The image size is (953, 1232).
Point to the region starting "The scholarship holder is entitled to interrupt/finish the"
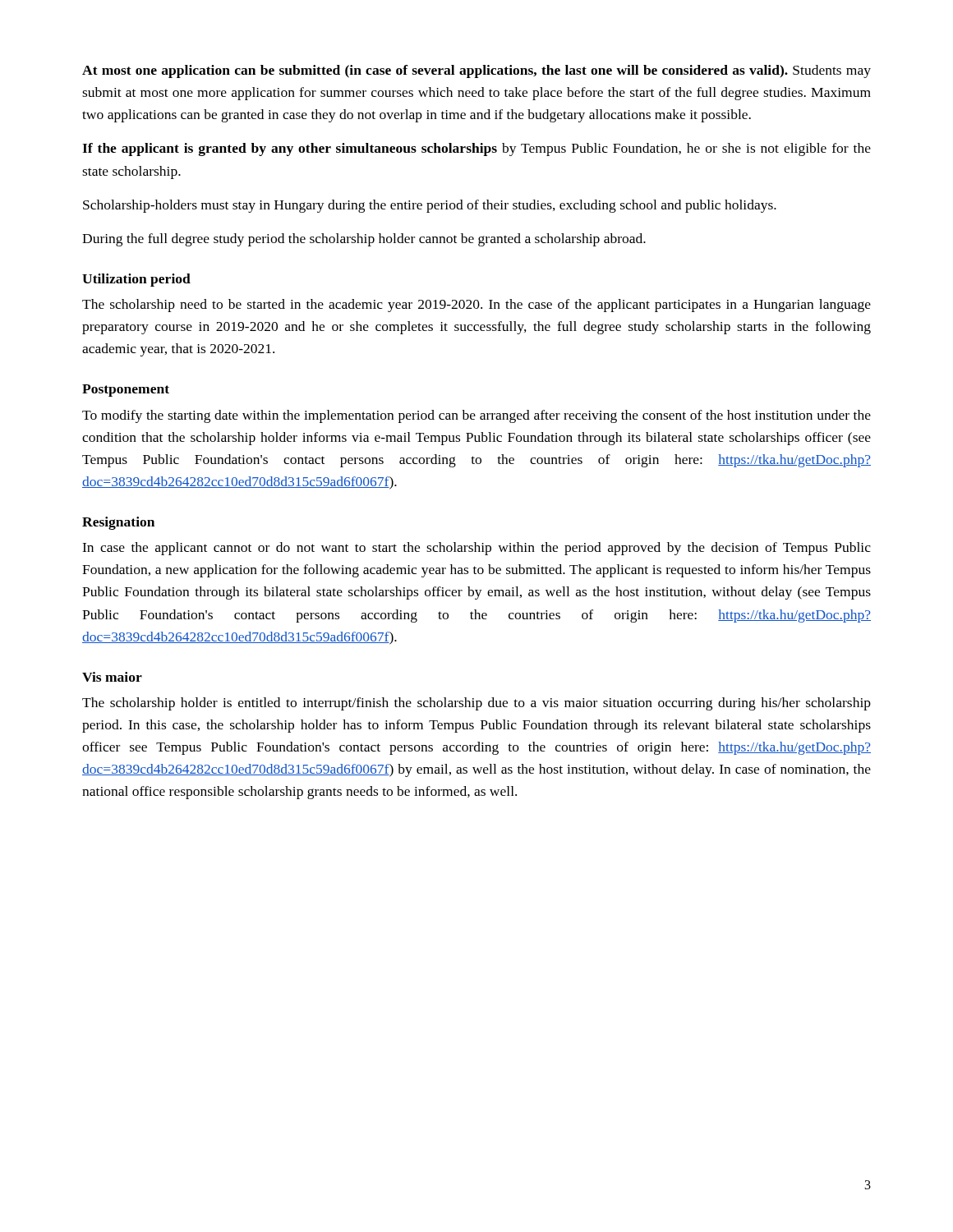(x=476, y=747)
